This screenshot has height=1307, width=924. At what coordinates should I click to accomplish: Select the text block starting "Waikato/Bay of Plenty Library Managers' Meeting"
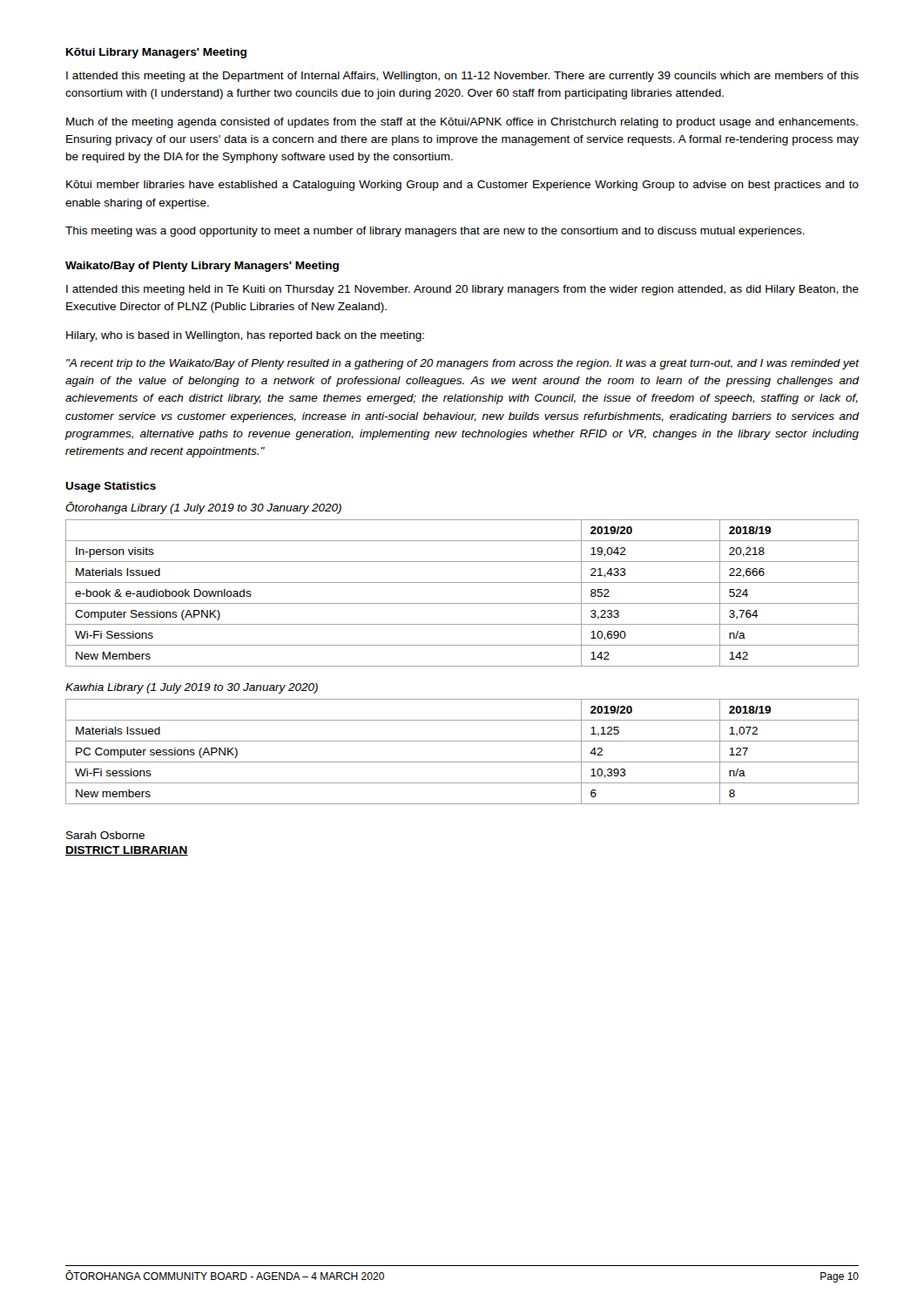[202, 265]
